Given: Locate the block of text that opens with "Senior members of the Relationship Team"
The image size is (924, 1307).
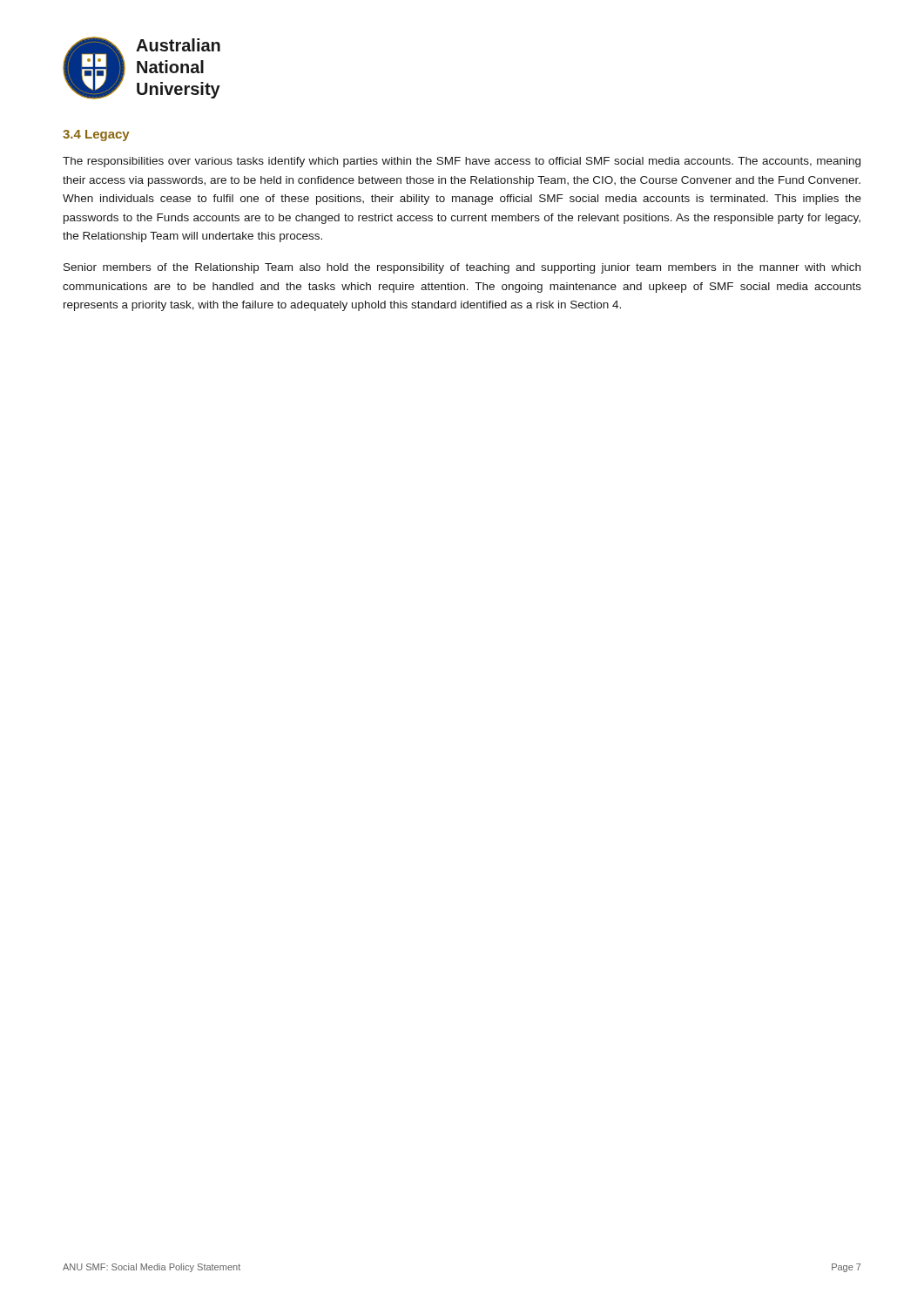Looking at the screenshot, I should click(462, 286).
